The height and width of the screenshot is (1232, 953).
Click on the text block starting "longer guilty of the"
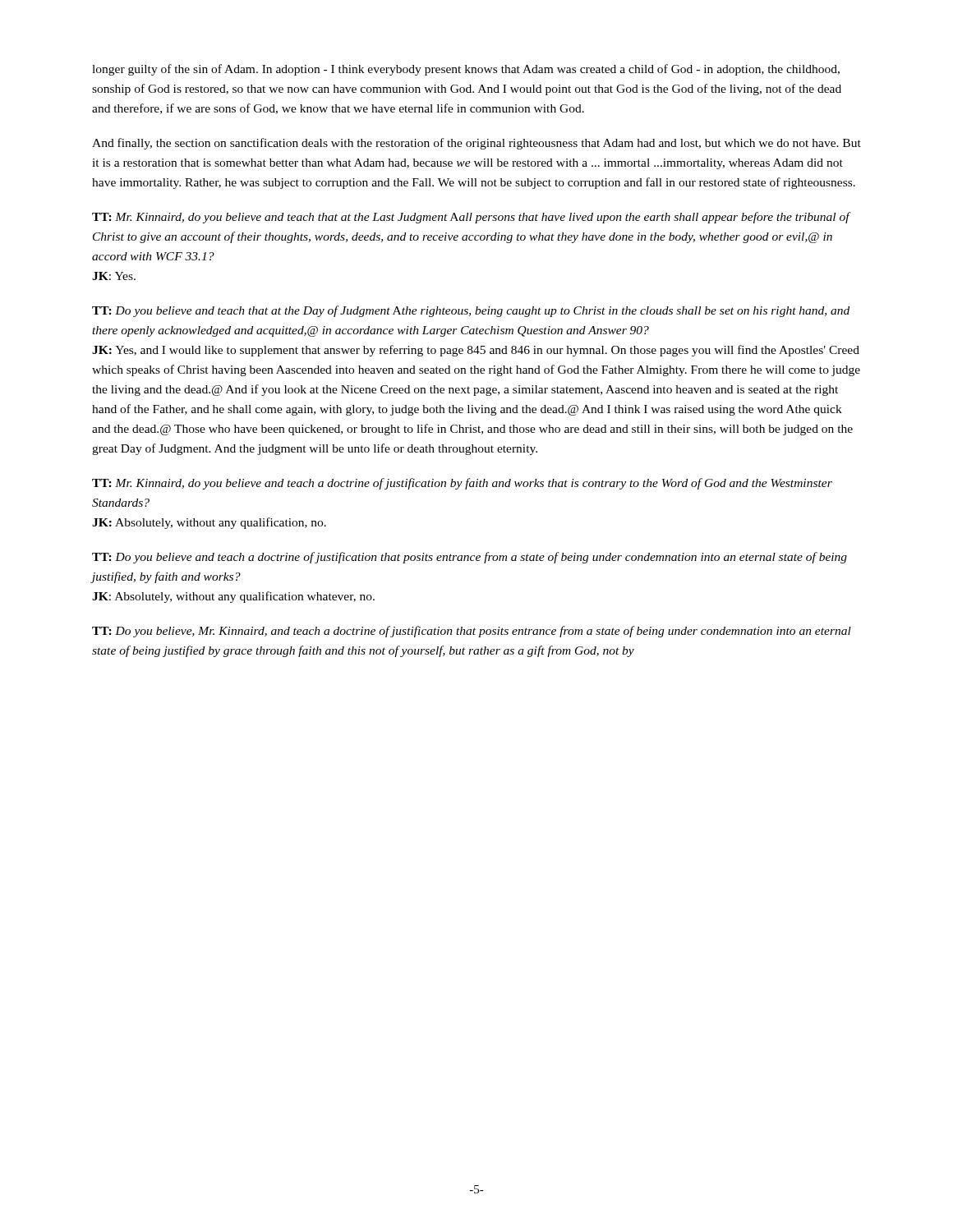[x=476, y=89]
